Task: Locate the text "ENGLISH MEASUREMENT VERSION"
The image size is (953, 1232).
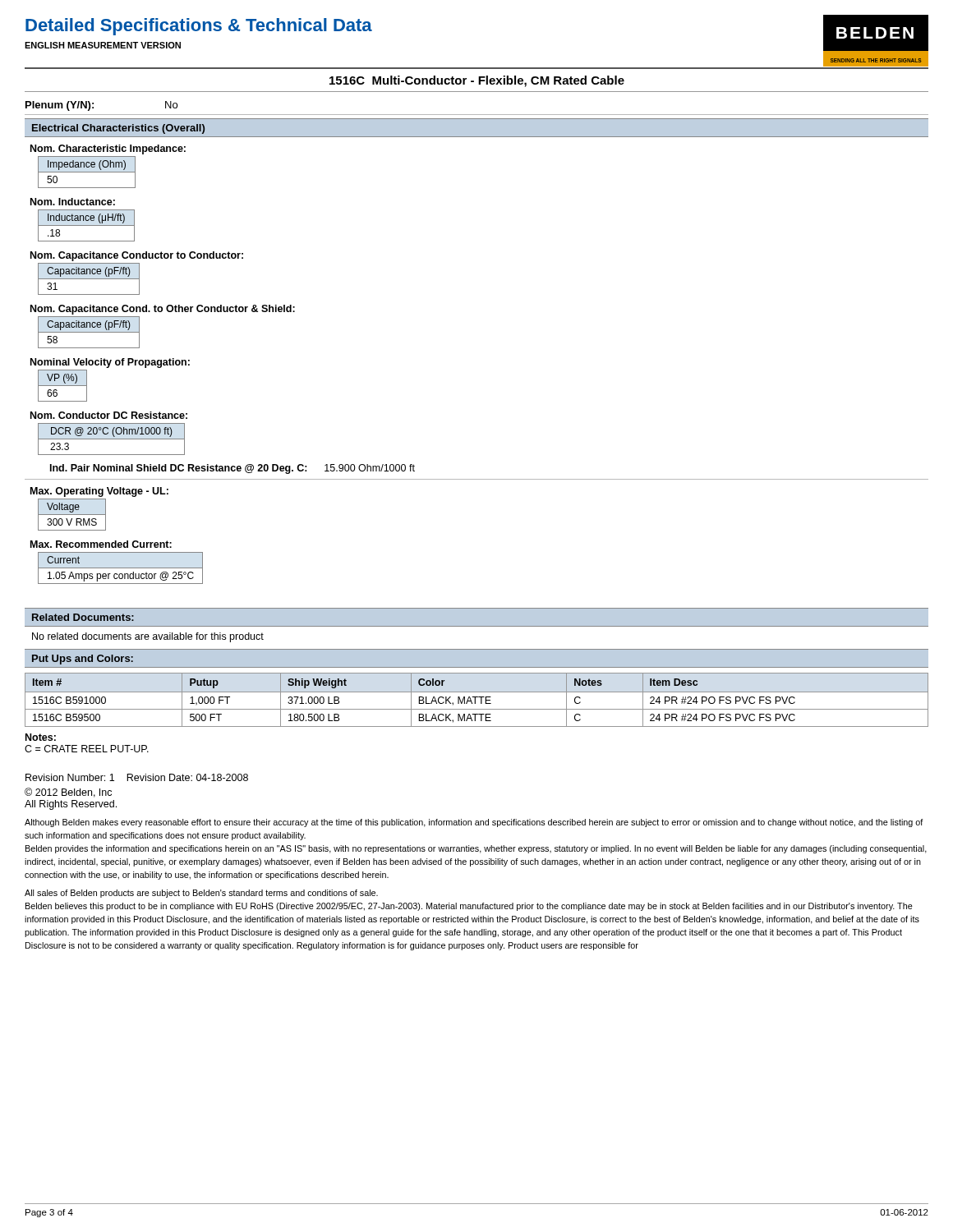Action: [103, 45]
